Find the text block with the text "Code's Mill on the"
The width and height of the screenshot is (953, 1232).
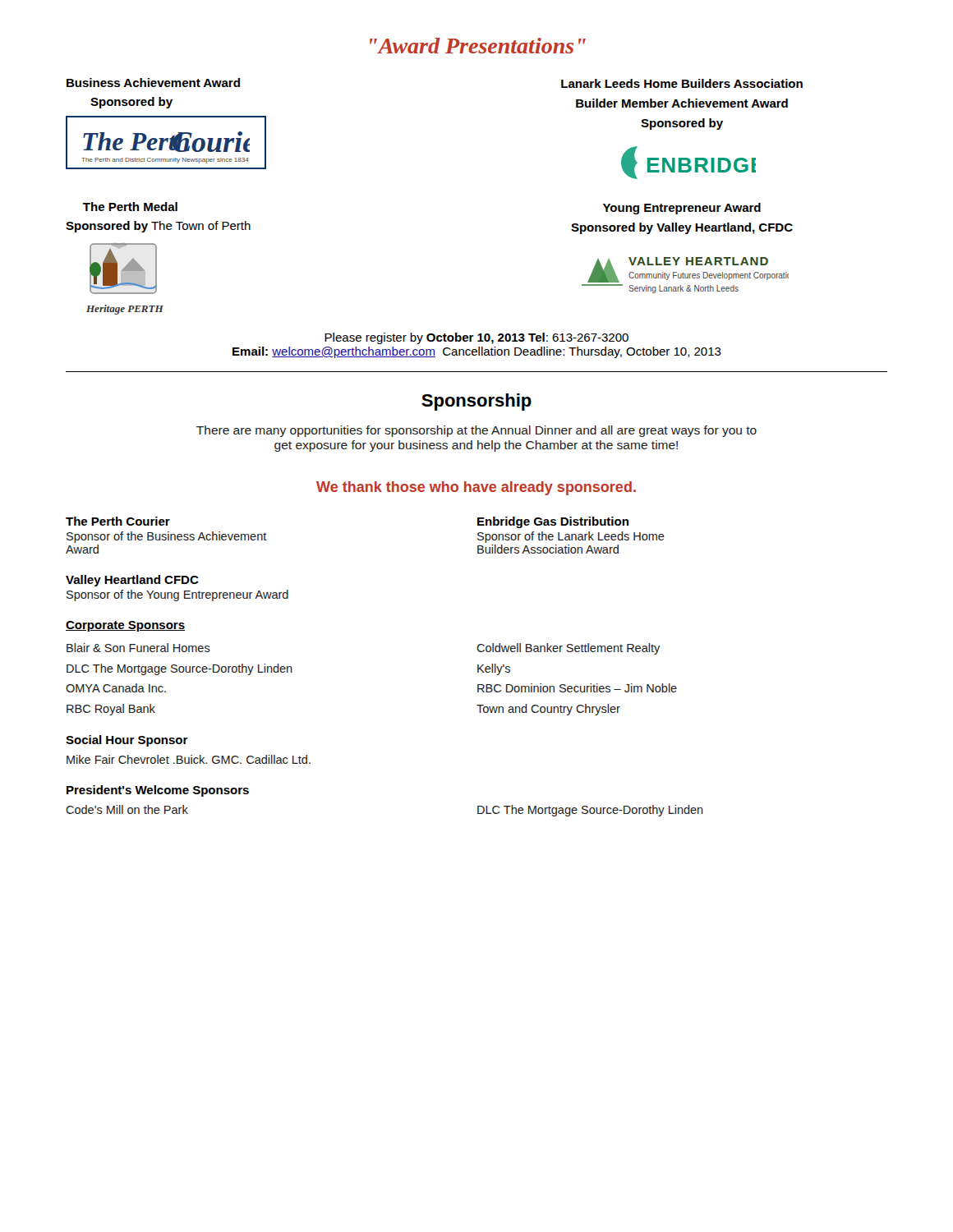click(127, 810)
